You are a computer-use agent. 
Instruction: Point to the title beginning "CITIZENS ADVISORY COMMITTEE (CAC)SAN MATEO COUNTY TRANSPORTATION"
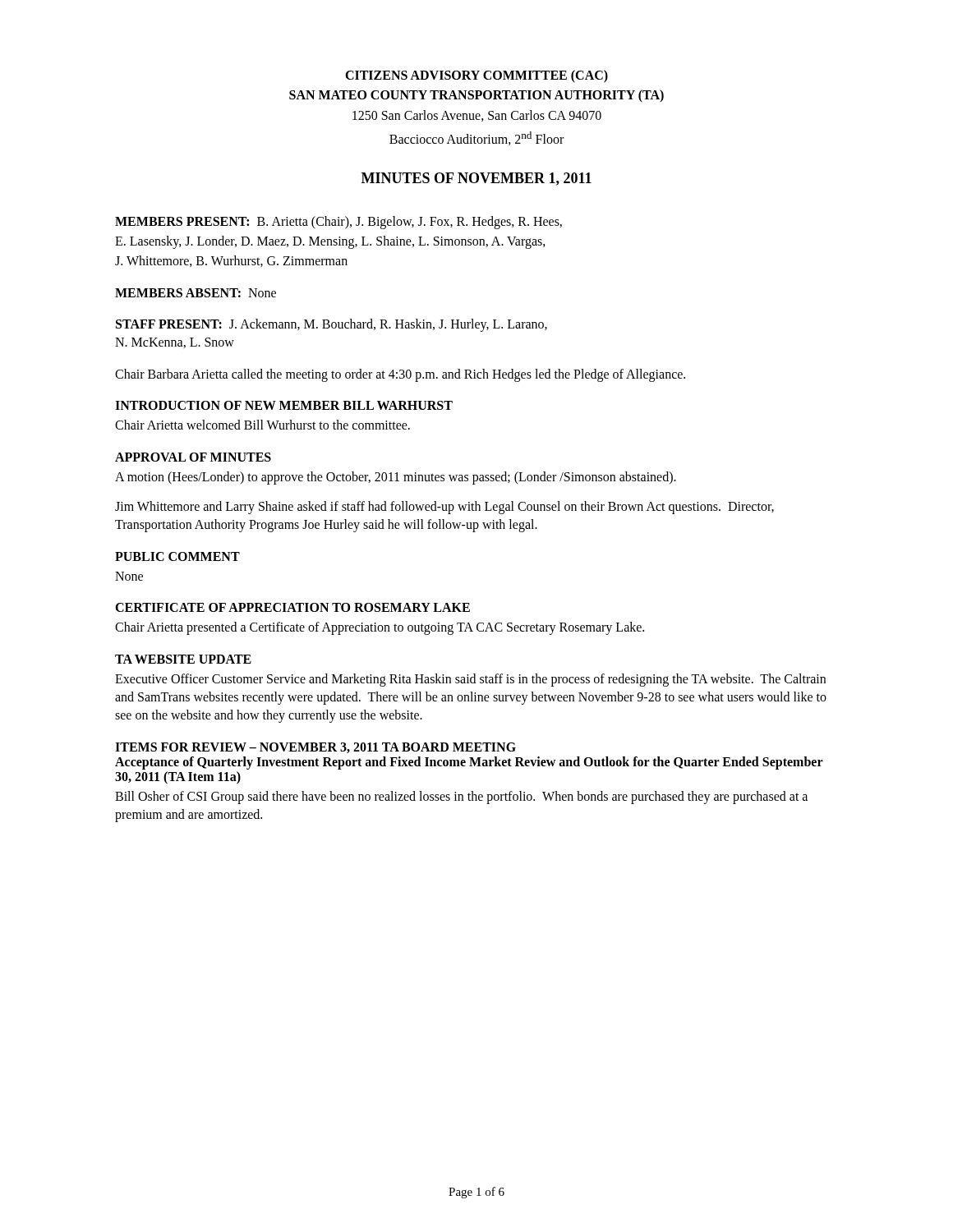(x=476, y=108)
